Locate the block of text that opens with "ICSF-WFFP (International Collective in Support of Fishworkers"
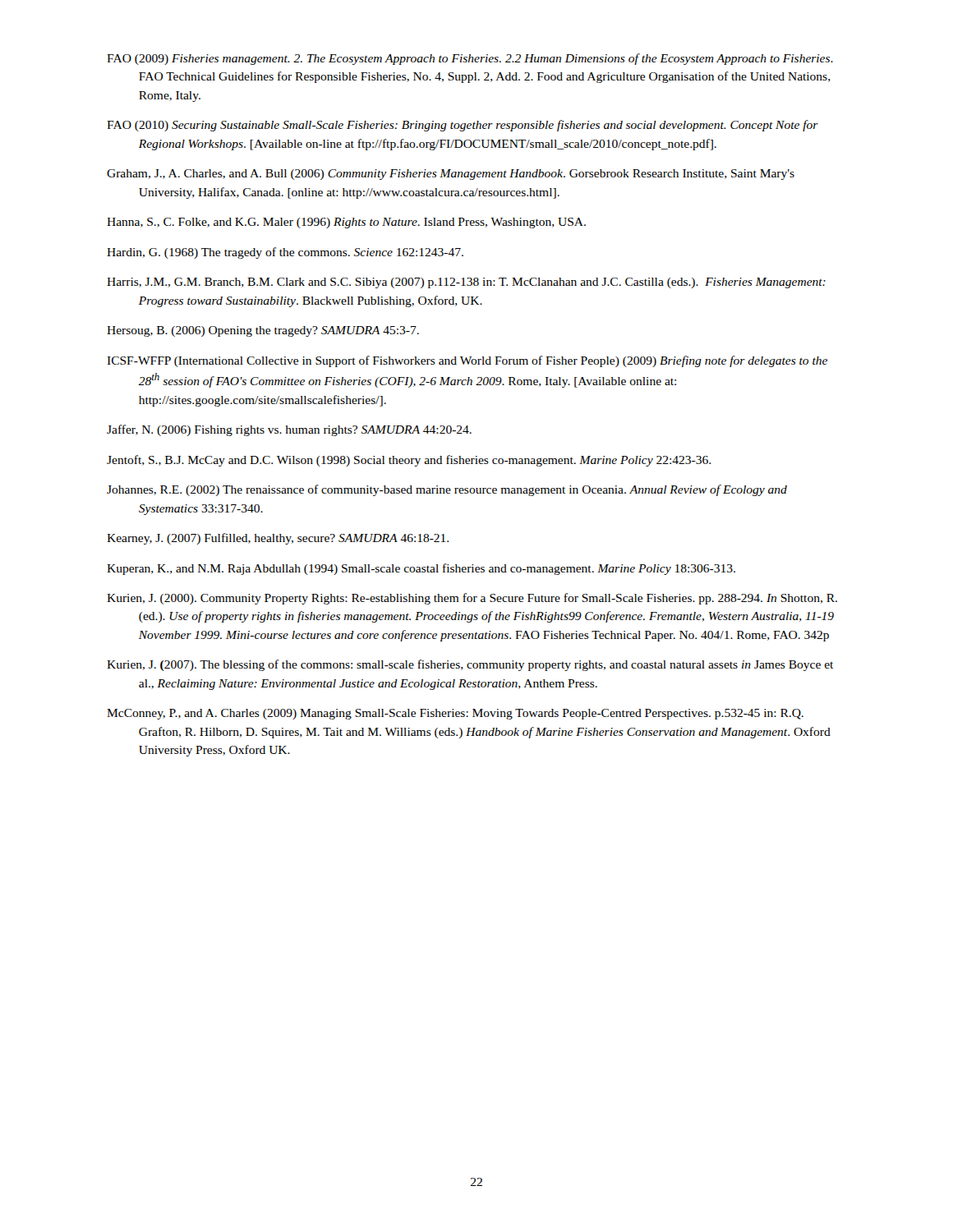Screen dimensions: 1232x953 point(467,380)
